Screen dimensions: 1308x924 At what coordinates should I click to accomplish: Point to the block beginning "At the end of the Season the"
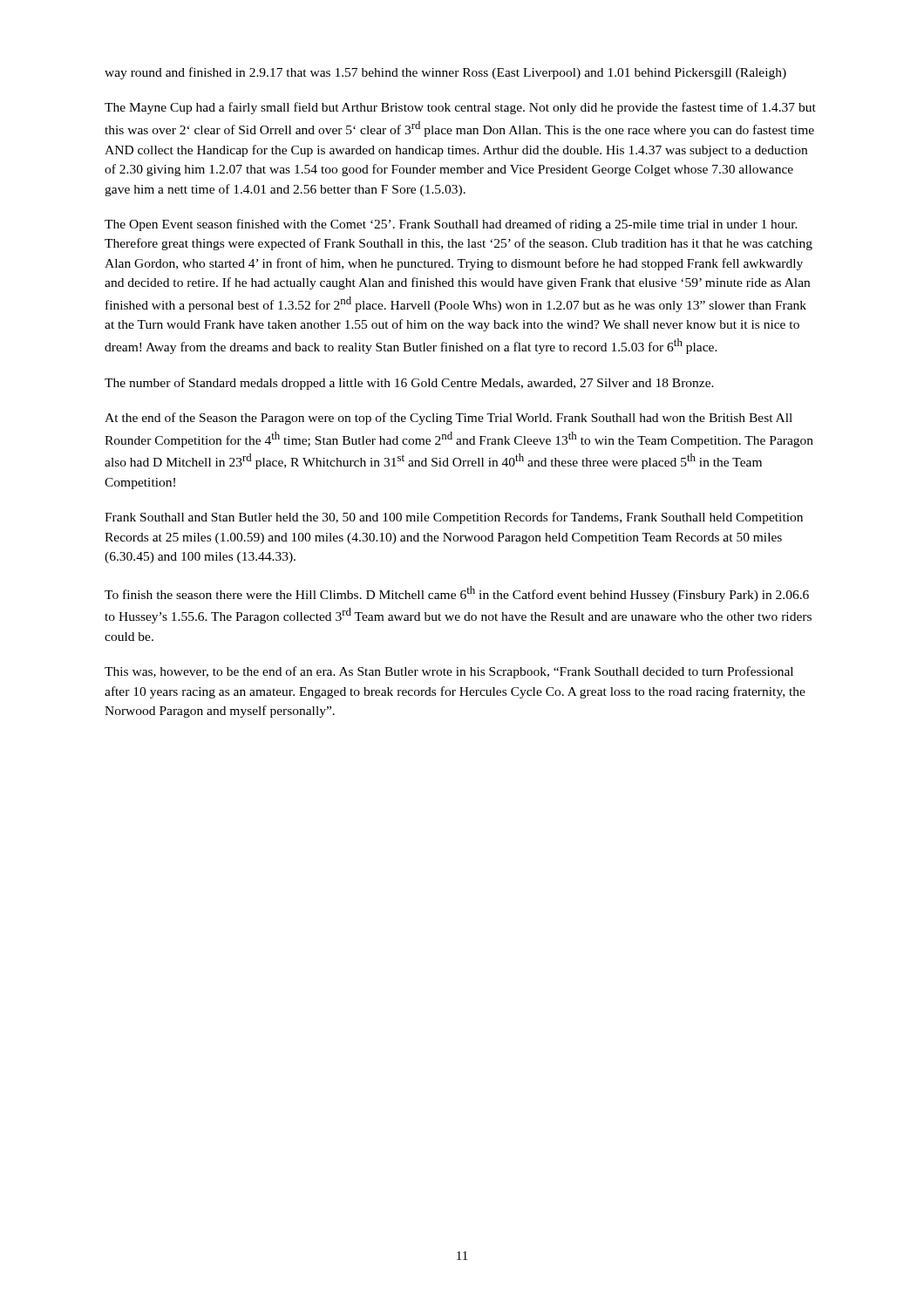(x=459, y=449)
